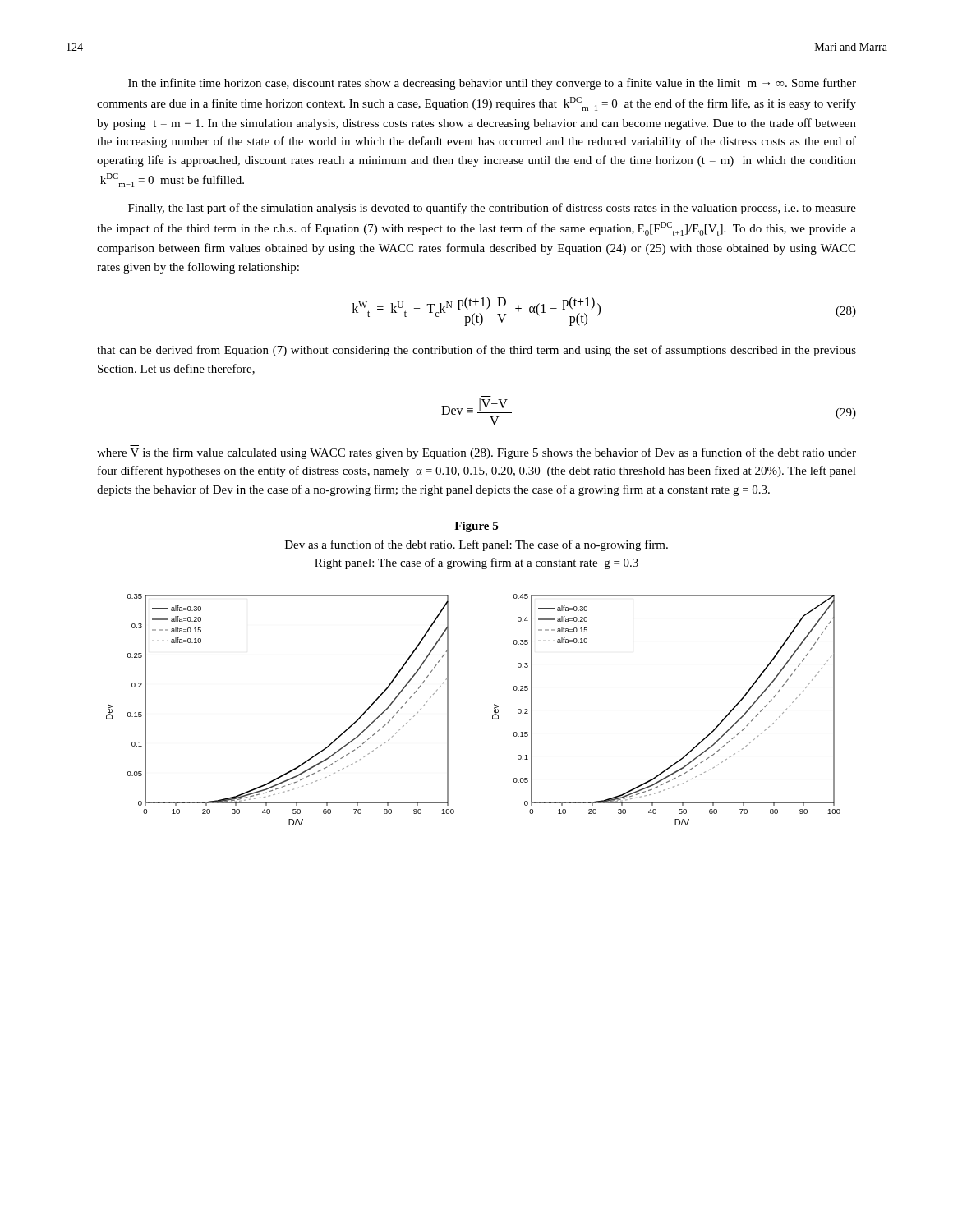Locate the block of text that opens with "In the infinite time horizon"
The width and height of the screenshot is (953, 1232).
[x=476, y=133]
